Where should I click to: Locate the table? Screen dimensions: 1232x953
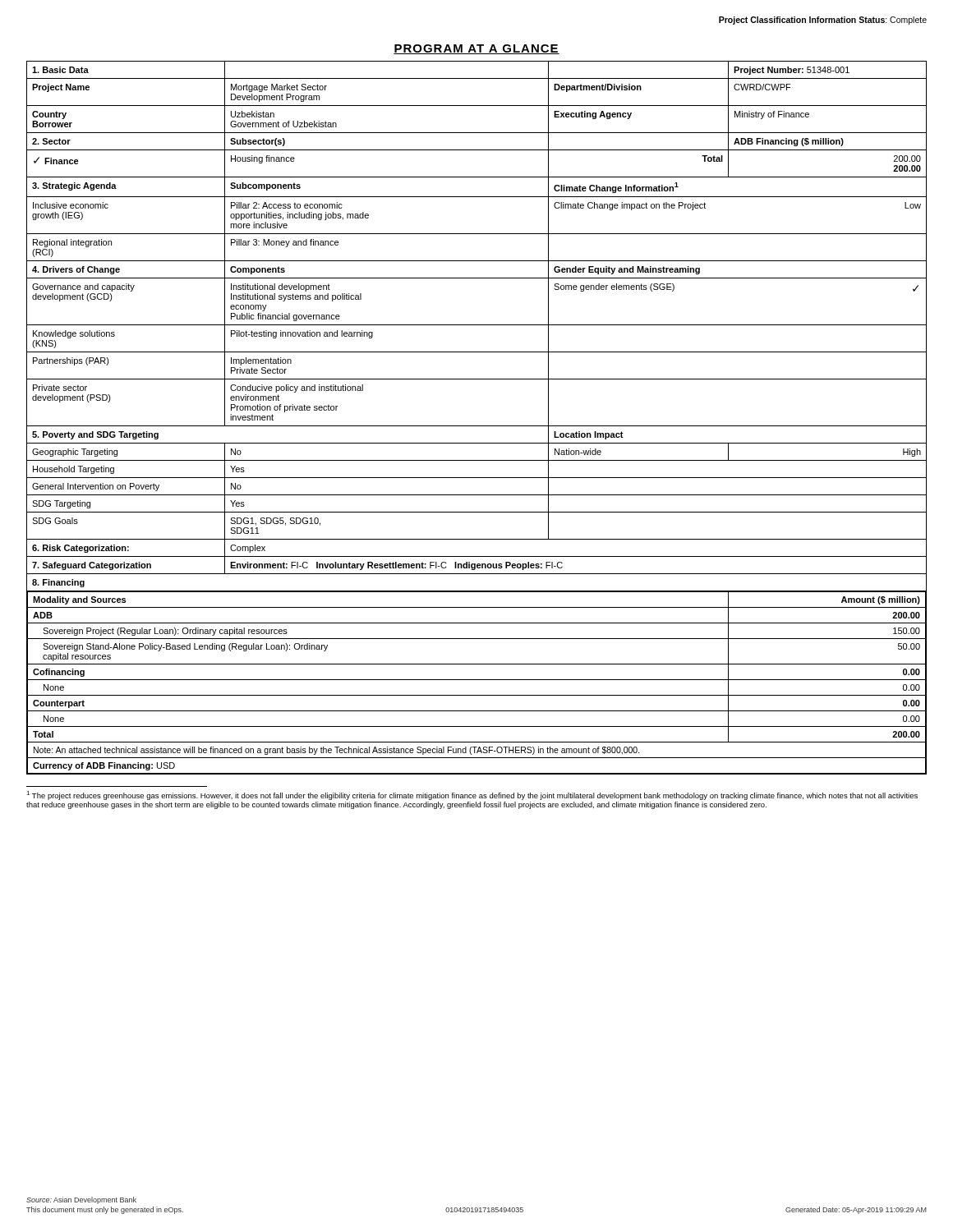pyautogui.click(x=476, y=417)
